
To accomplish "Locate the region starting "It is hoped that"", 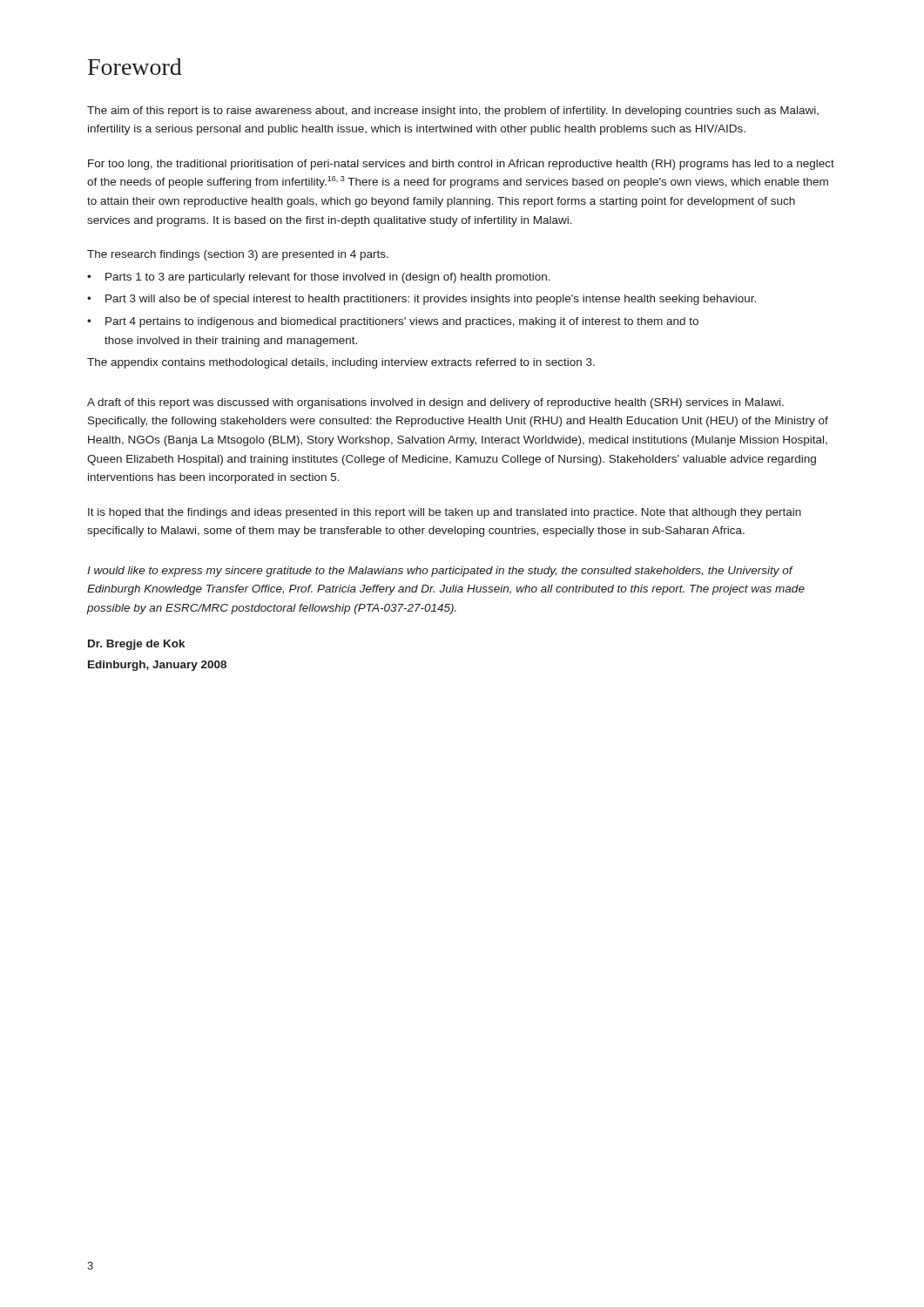I will click(444, 521).
